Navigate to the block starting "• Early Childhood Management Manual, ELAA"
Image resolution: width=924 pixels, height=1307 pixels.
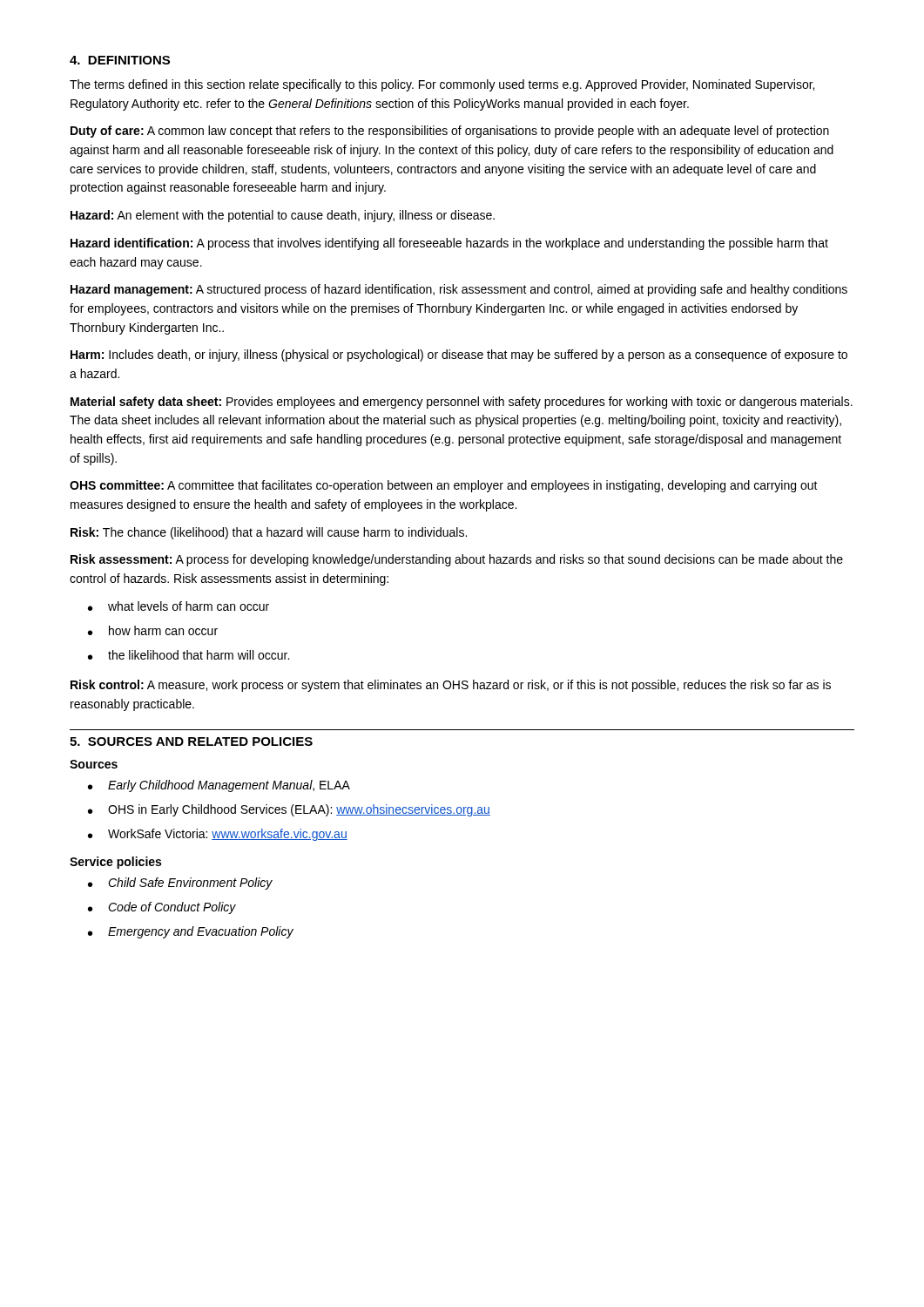coord(219,787)
